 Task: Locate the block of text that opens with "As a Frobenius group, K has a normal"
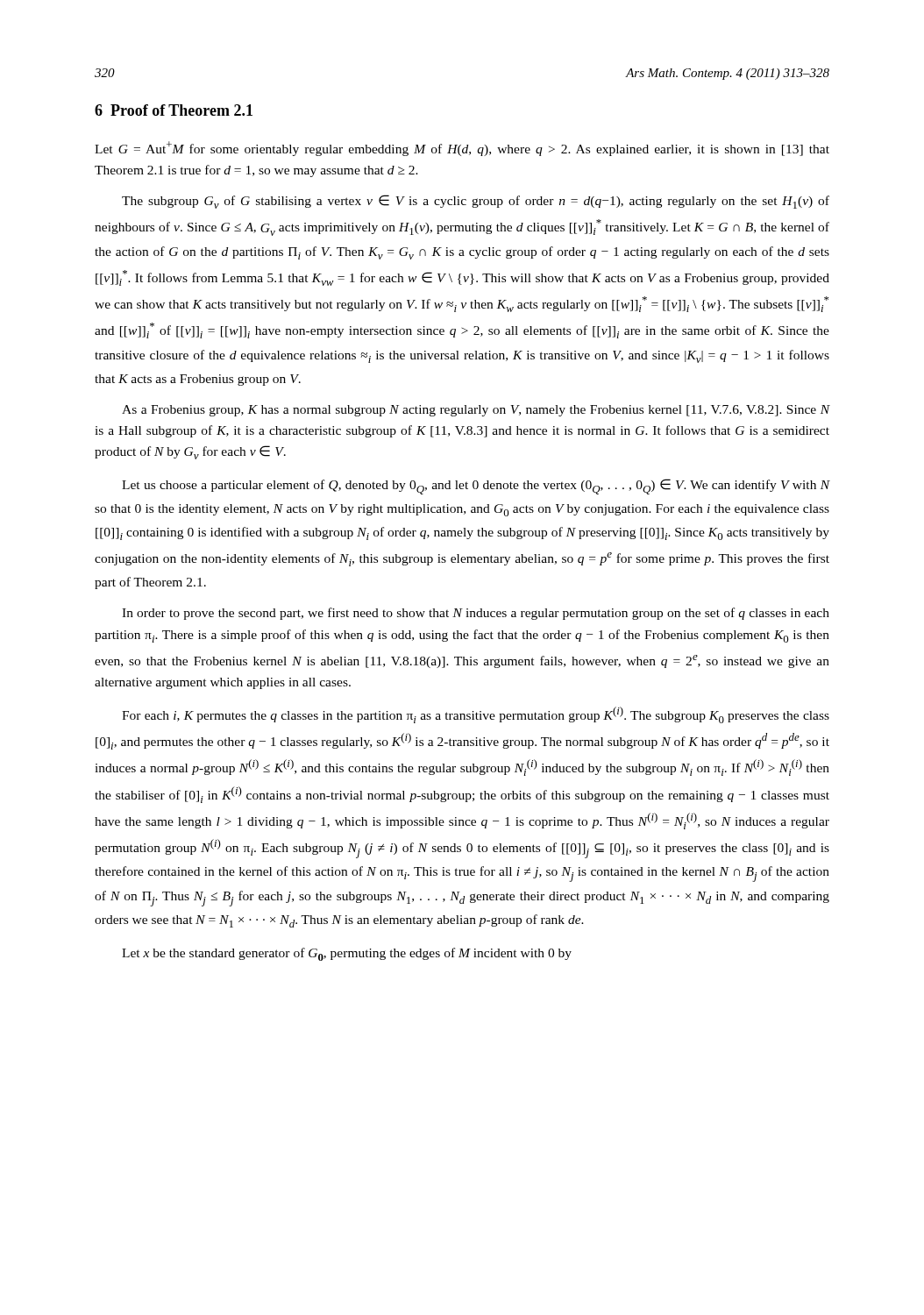click(462, 432)
